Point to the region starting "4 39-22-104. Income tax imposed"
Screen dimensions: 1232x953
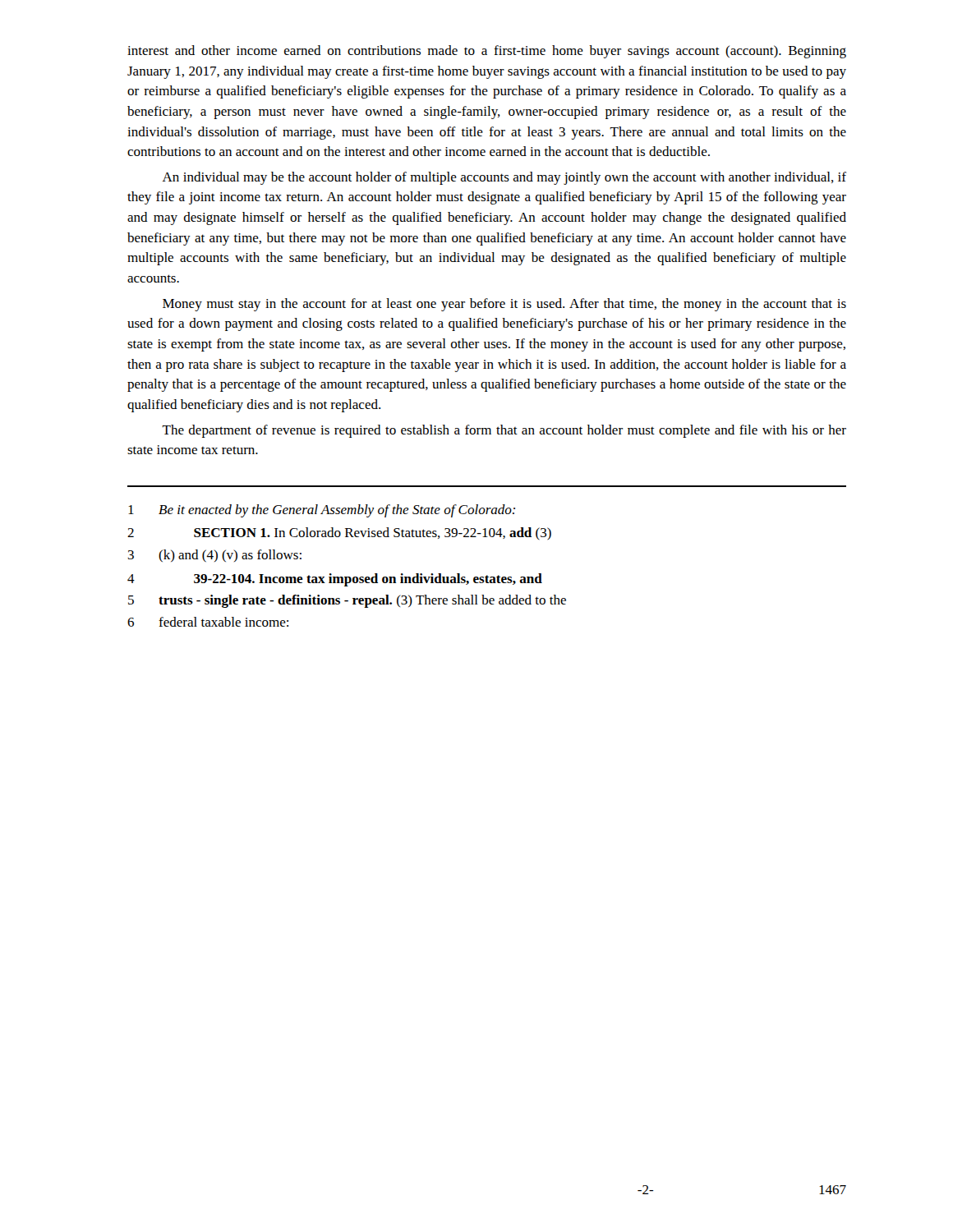coord(487,579)
